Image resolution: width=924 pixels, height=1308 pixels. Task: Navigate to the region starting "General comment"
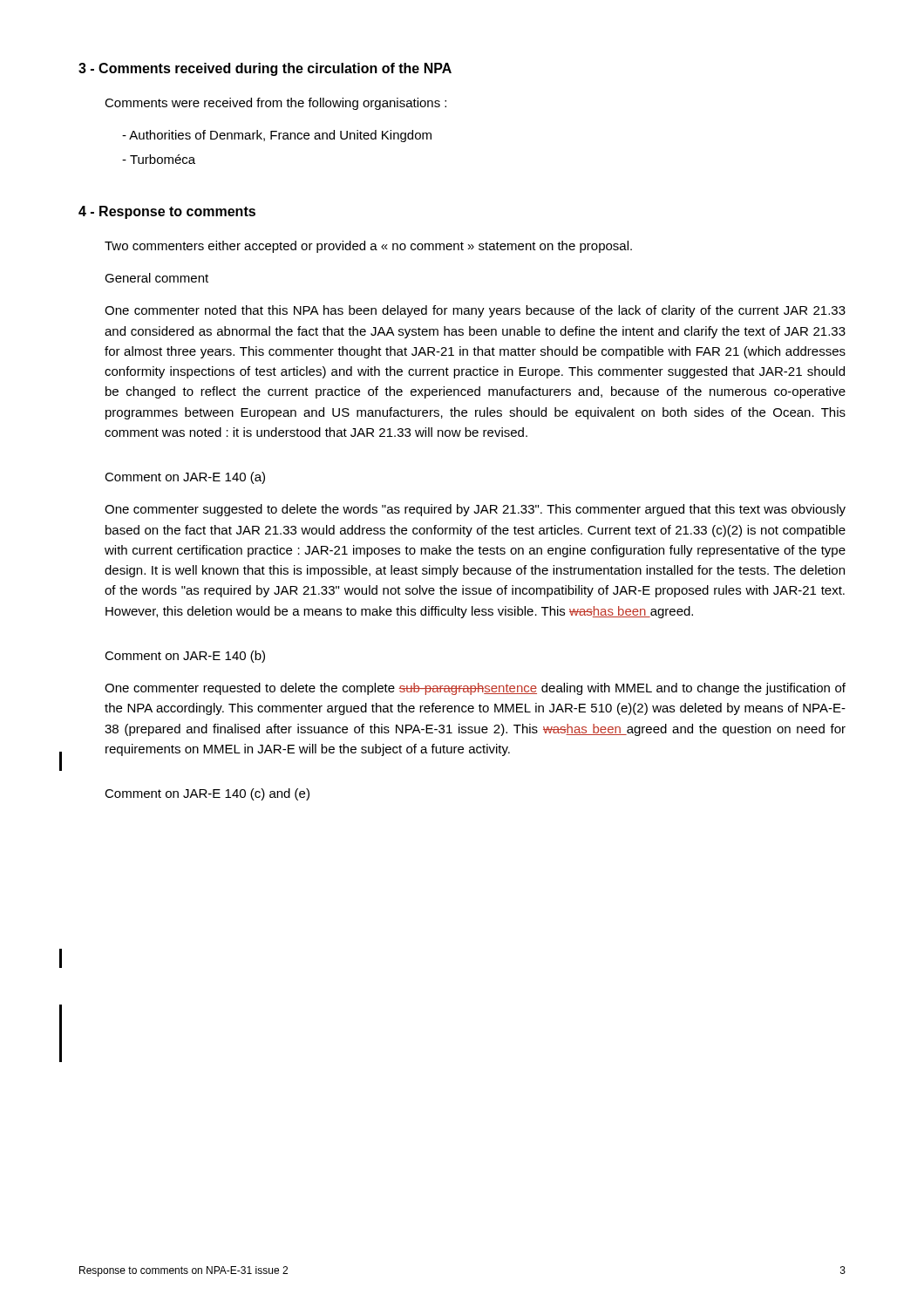(157, 278)
